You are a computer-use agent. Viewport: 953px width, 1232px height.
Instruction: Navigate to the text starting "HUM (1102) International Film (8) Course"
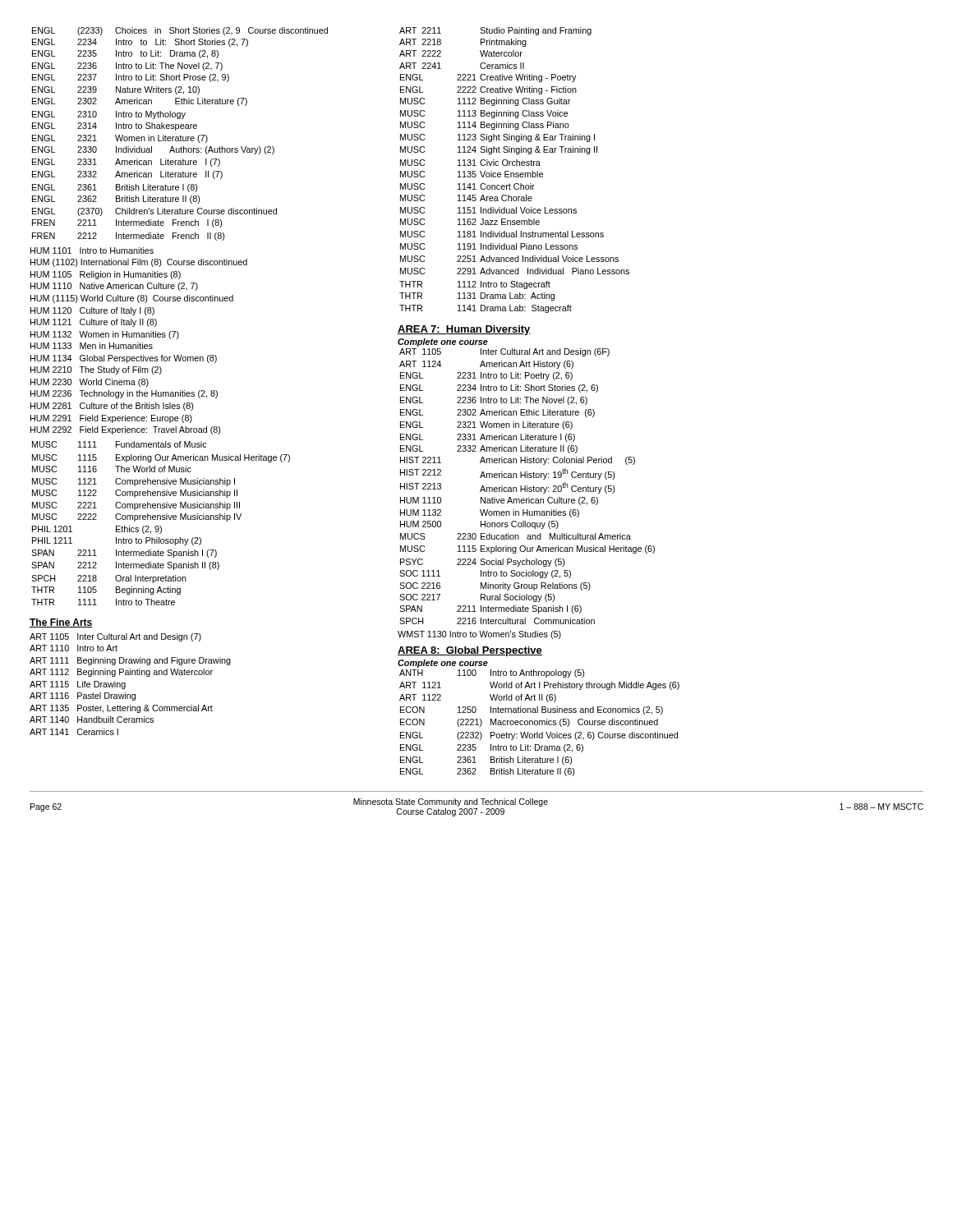click(x=139, y=262)
